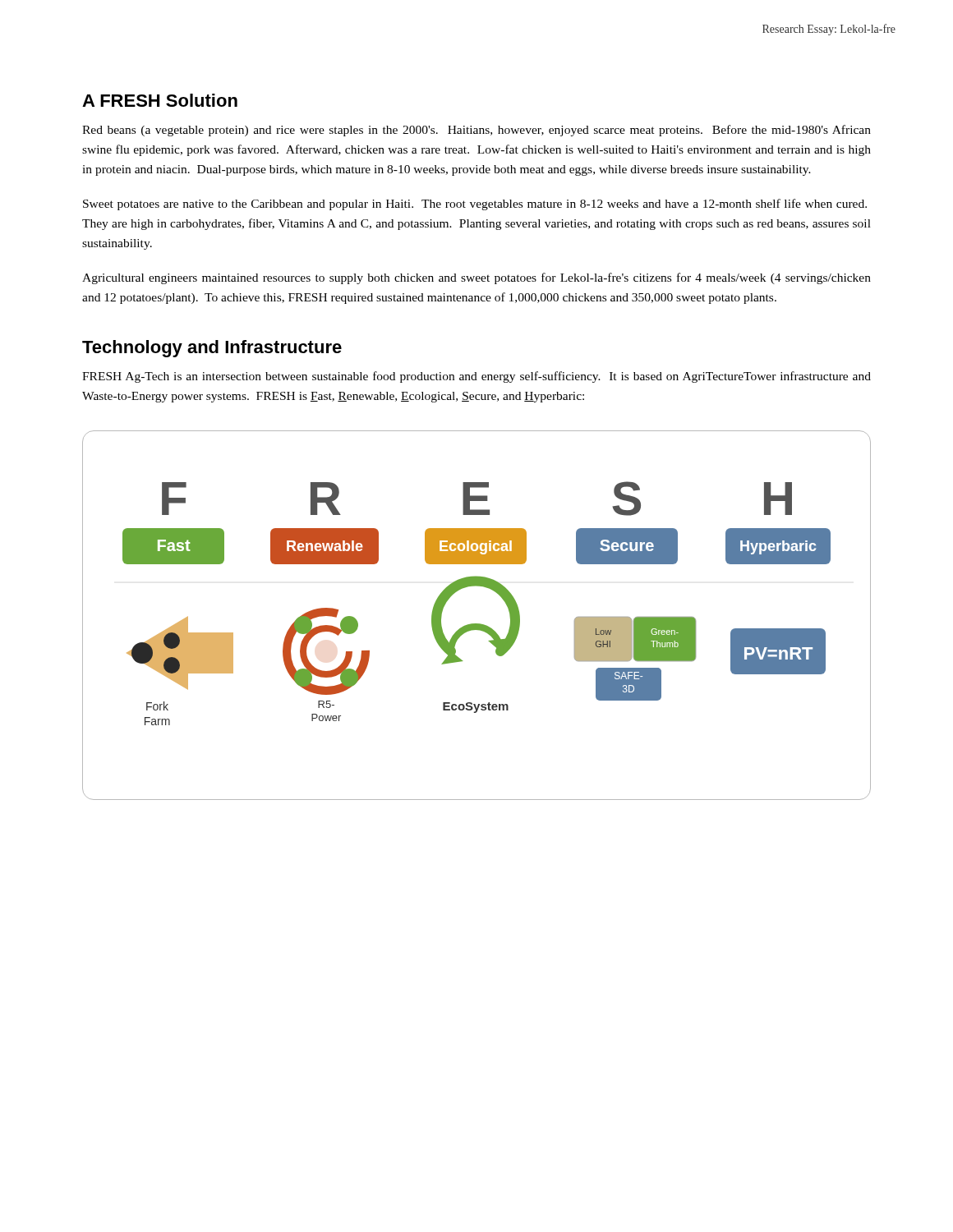
Task: Click on the infographic
Action: [x=476, y=615]
